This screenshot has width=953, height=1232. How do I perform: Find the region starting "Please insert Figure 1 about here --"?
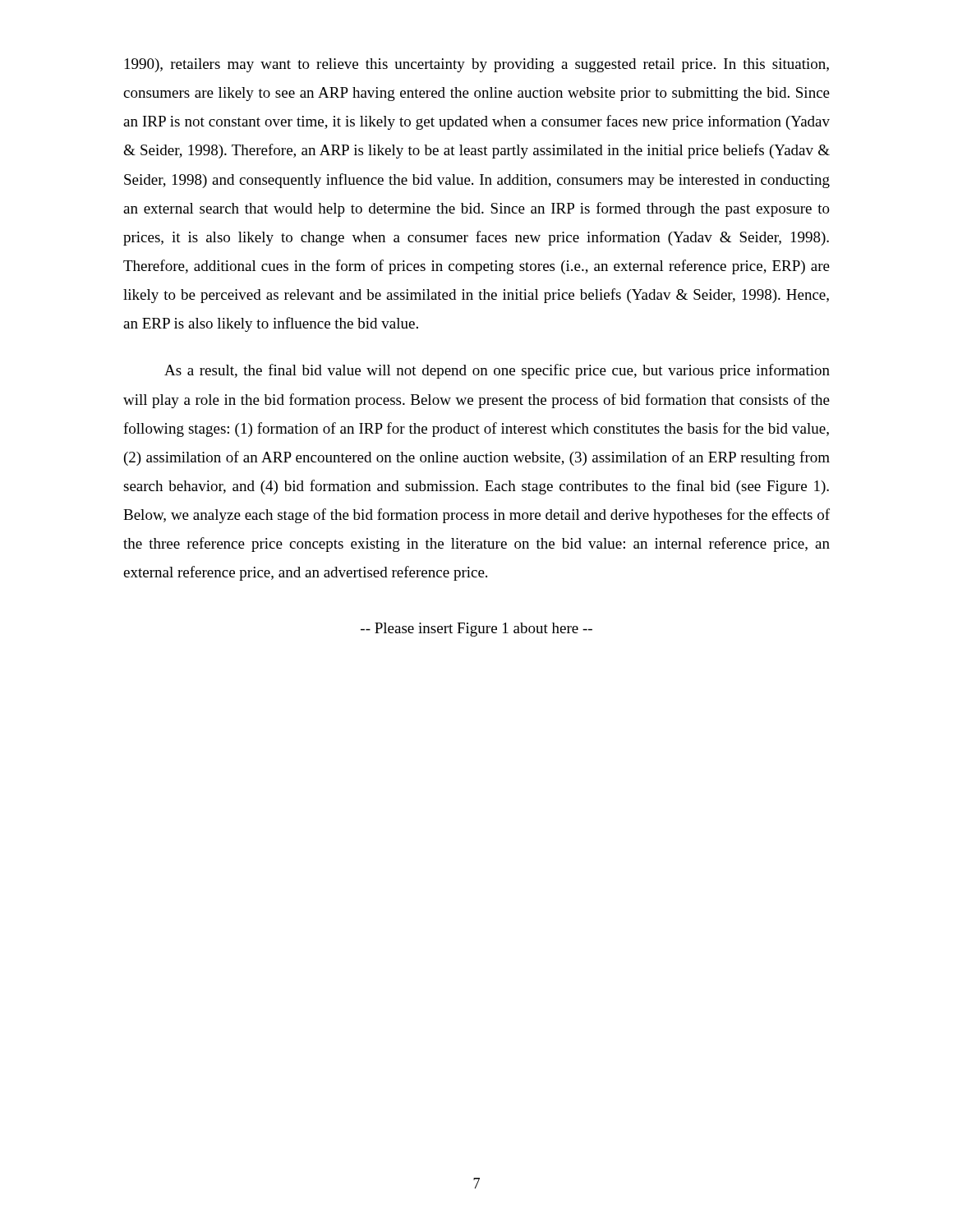(x=476, y=628)
